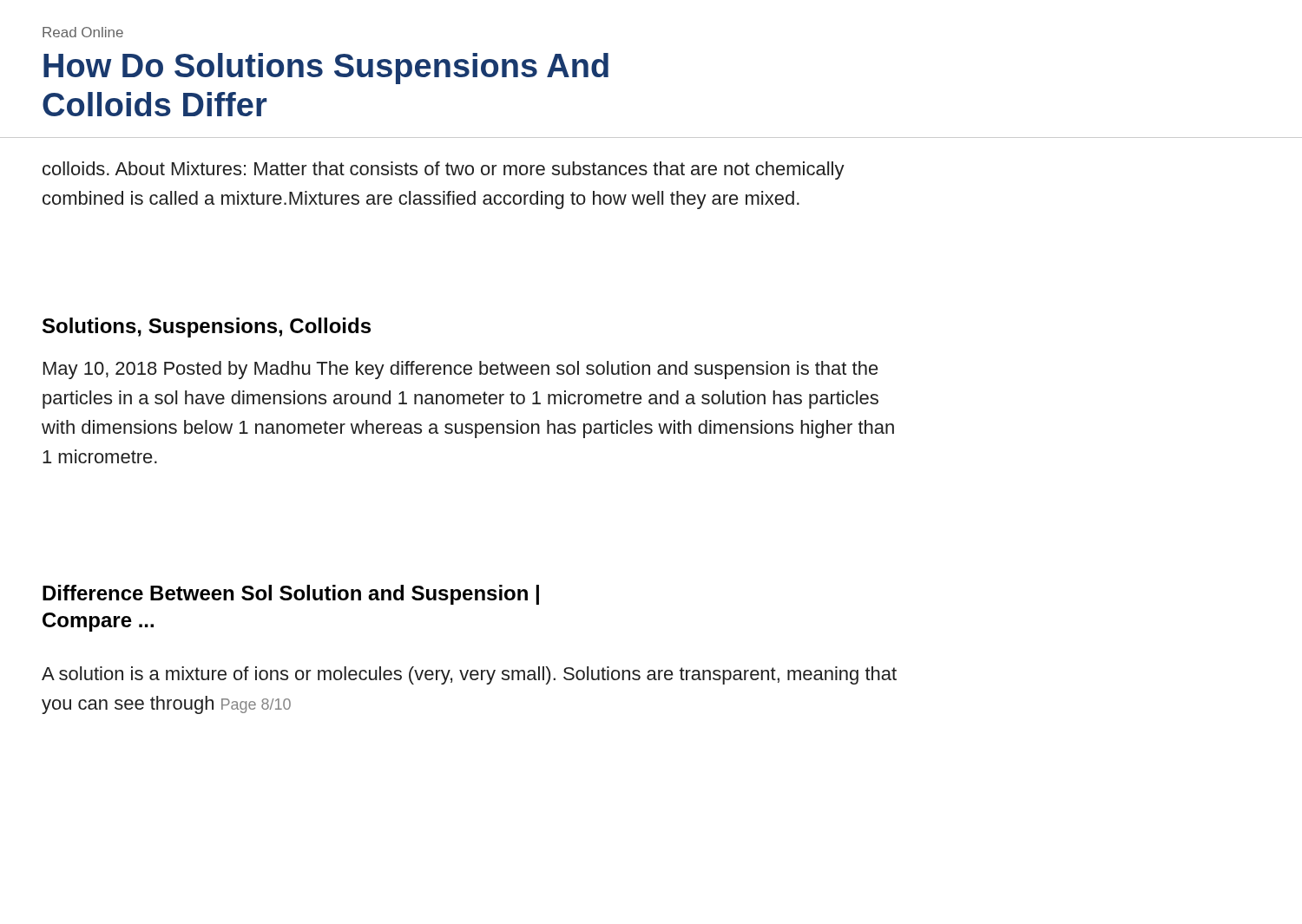Screen dimensions: 924x1302
Task: Click on the section header that reads "Solutions, Suspensions, Colloids"
Action: pyautogui.click(x=207, y=326)
